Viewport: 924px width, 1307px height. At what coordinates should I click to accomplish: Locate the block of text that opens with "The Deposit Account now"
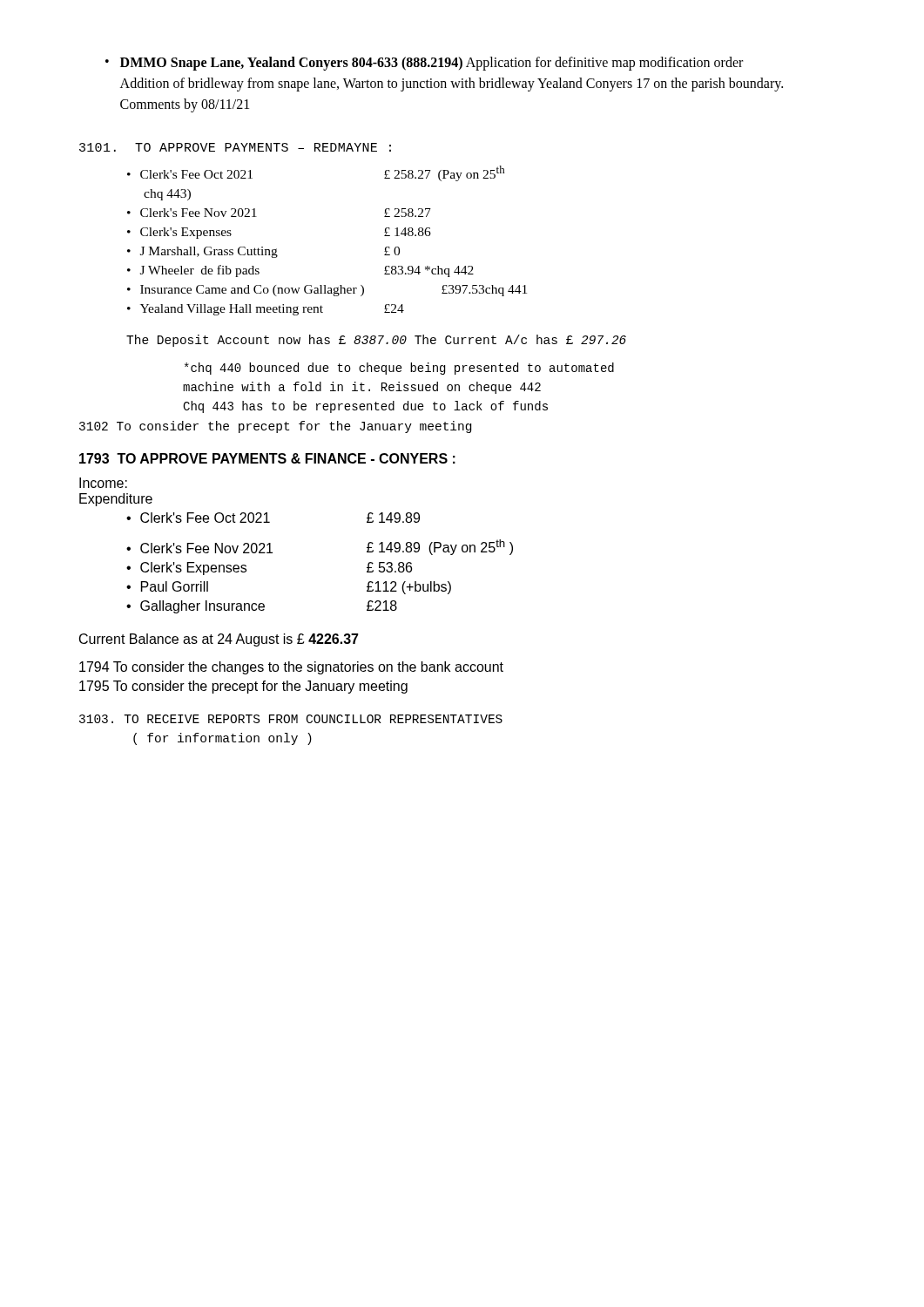[x=376, y=341]
